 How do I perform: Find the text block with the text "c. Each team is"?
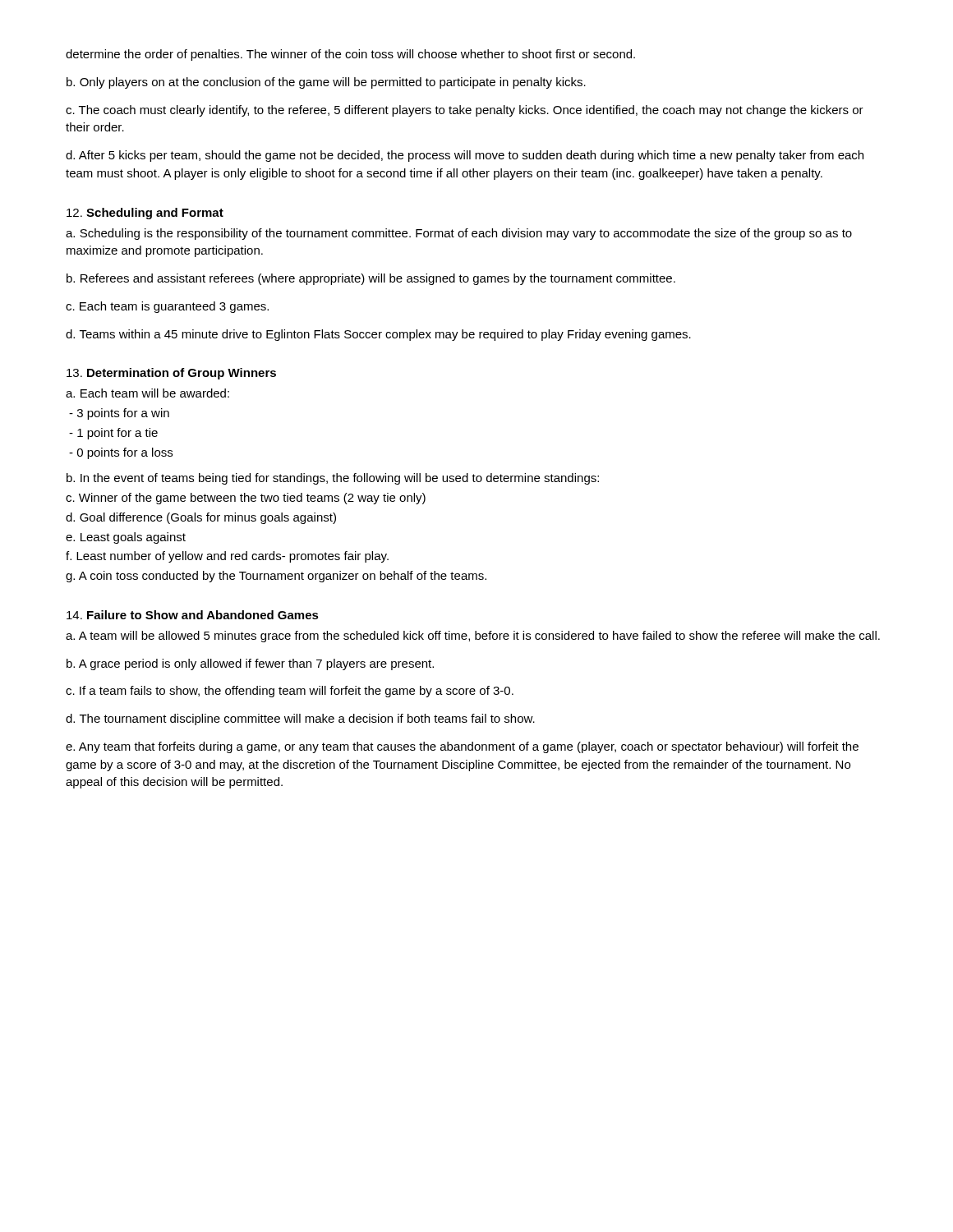(168, 306)
